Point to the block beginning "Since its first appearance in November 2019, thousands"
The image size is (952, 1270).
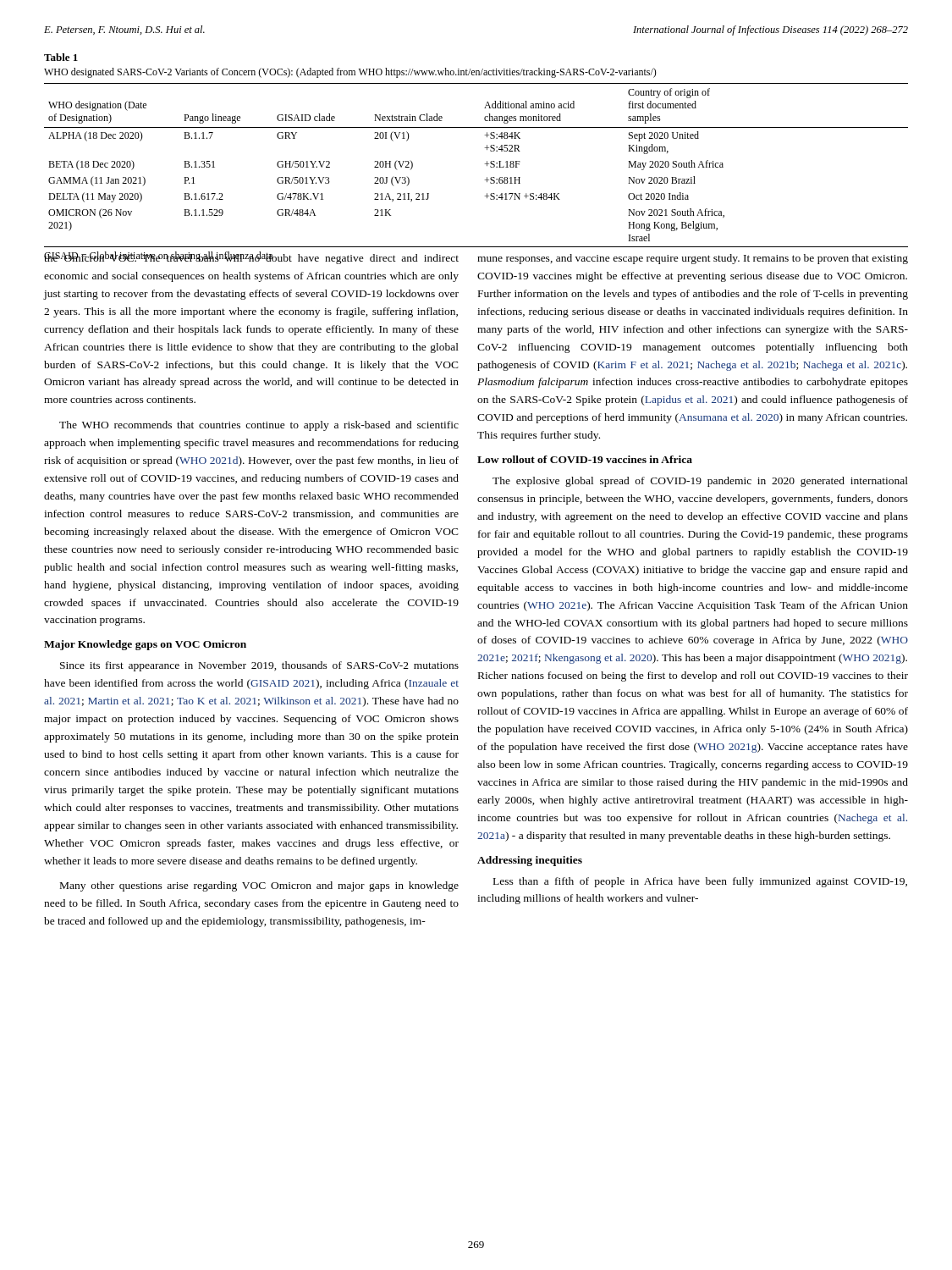(251, 763)
